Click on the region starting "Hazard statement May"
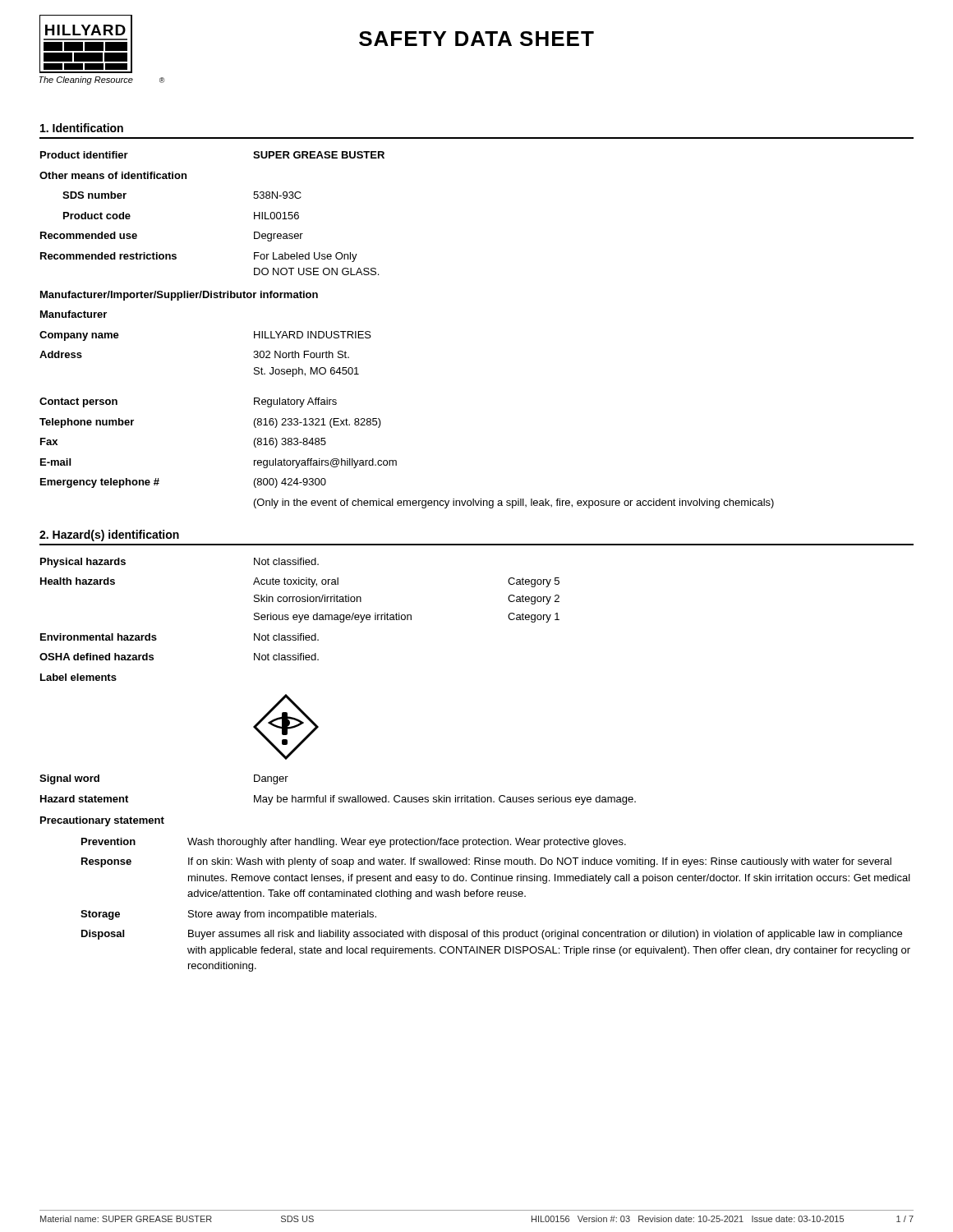 [x=476, y=800]
